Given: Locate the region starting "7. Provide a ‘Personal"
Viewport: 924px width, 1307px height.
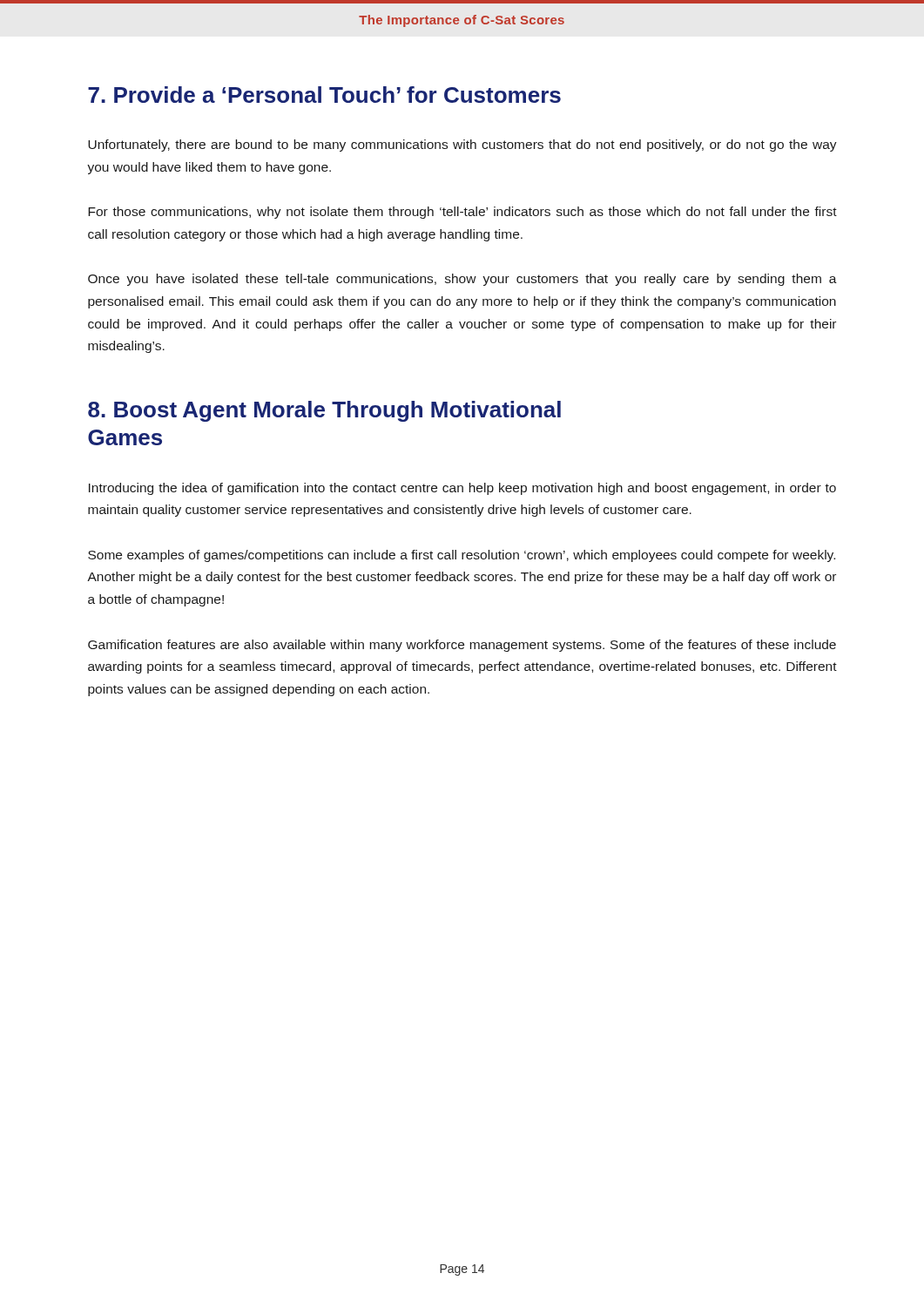Looking at the screenshot, I should [462, 96].
